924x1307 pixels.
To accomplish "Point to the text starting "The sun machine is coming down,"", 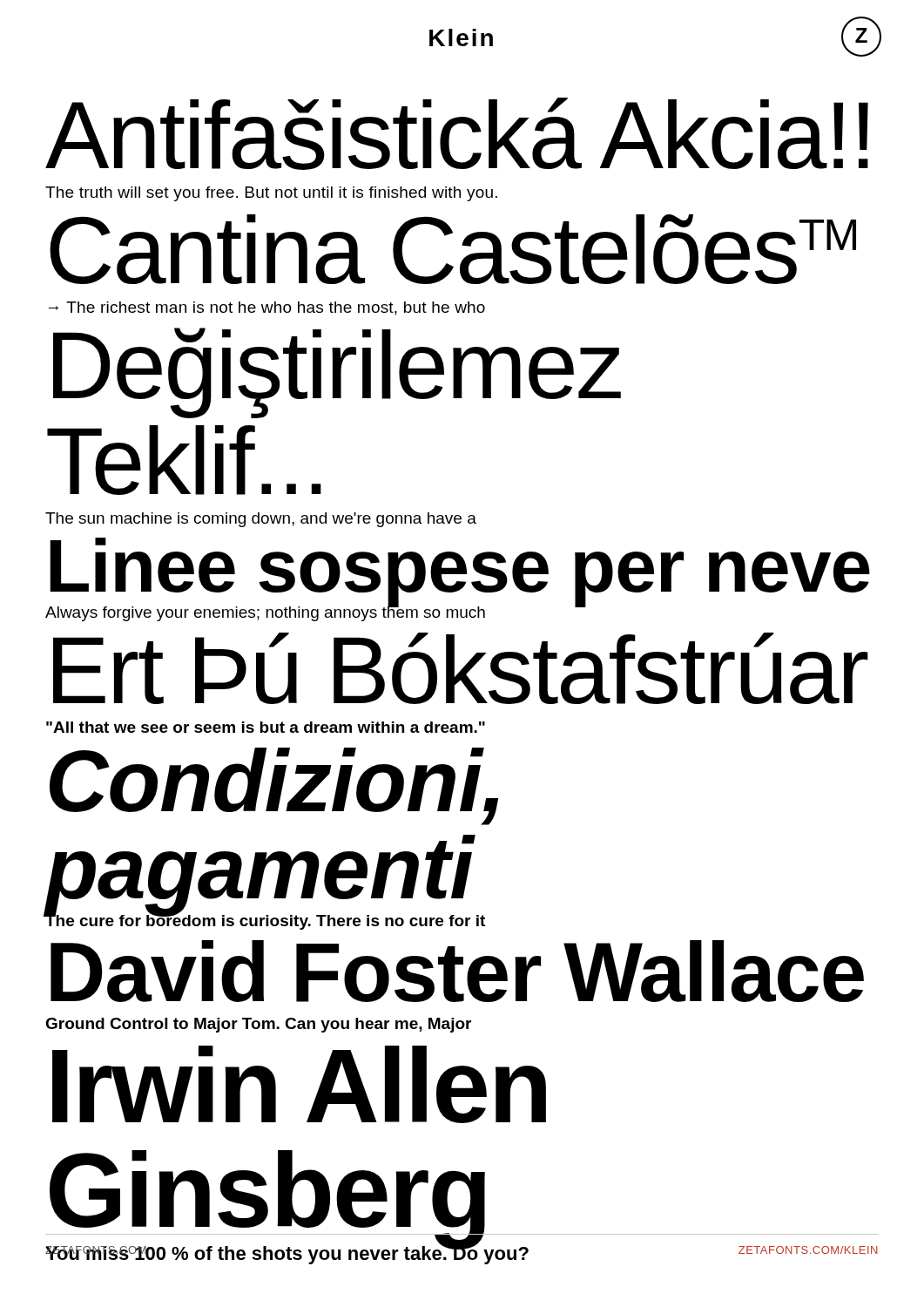I will tap(261, 518).
